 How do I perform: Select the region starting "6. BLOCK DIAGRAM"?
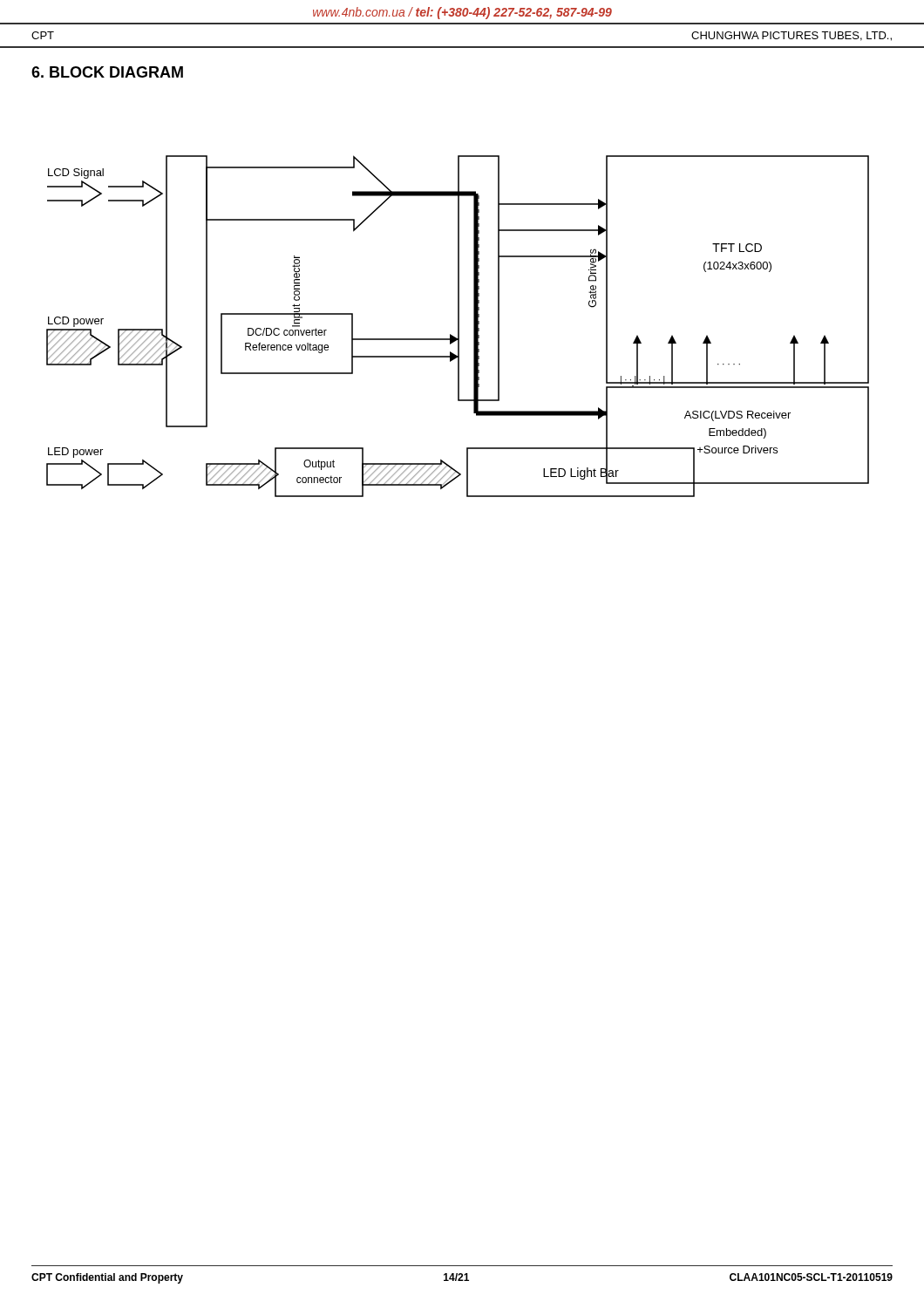(x=108, y=72)
